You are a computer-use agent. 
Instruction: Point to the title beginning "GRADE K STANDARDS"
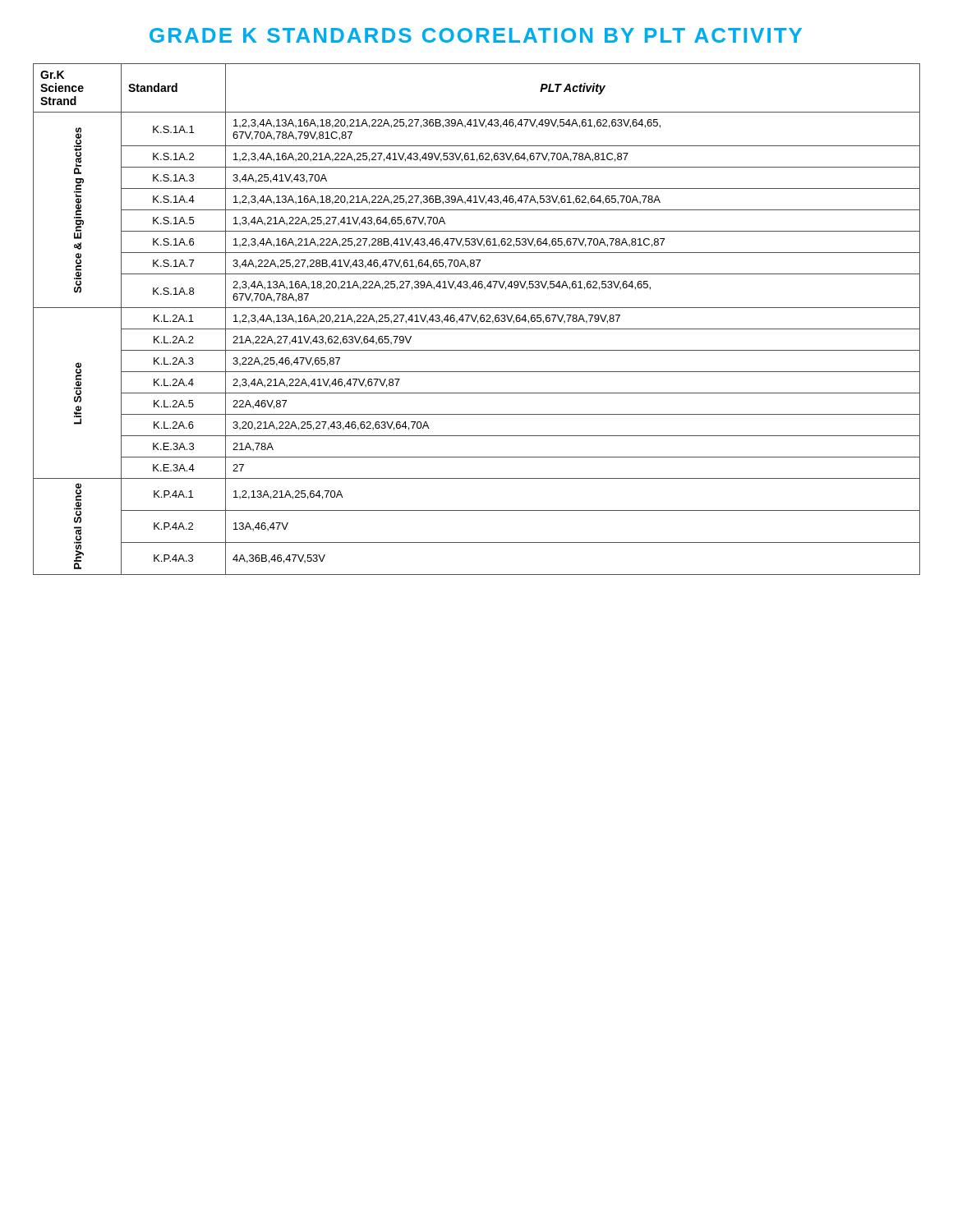click(x=476, y=35)
